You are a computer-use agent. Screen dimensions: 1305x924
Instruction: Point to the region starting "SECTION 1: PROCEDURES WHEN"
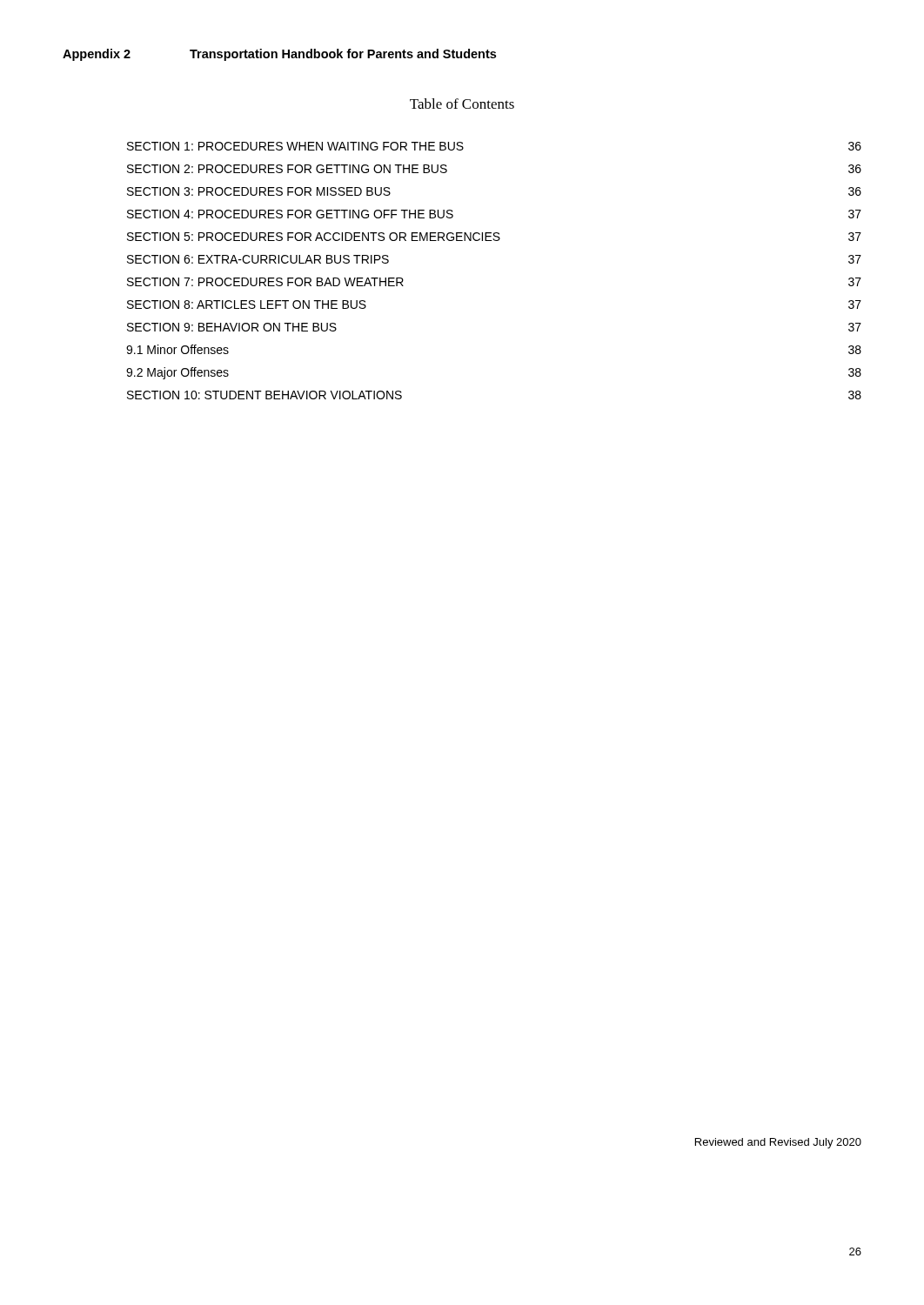(296, 146)
